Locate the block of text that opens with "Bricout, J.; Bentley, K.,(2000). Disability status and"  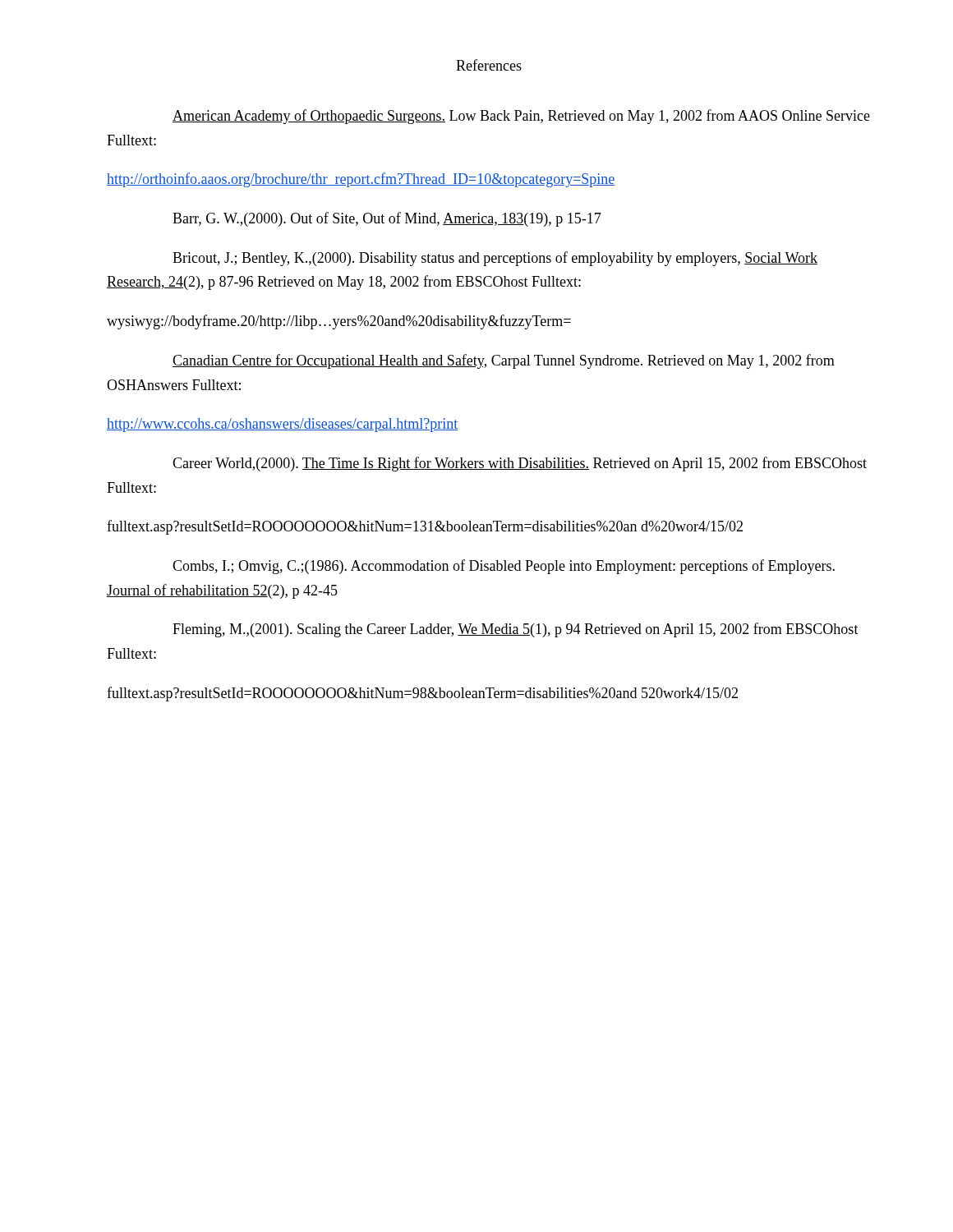(489, 271)
